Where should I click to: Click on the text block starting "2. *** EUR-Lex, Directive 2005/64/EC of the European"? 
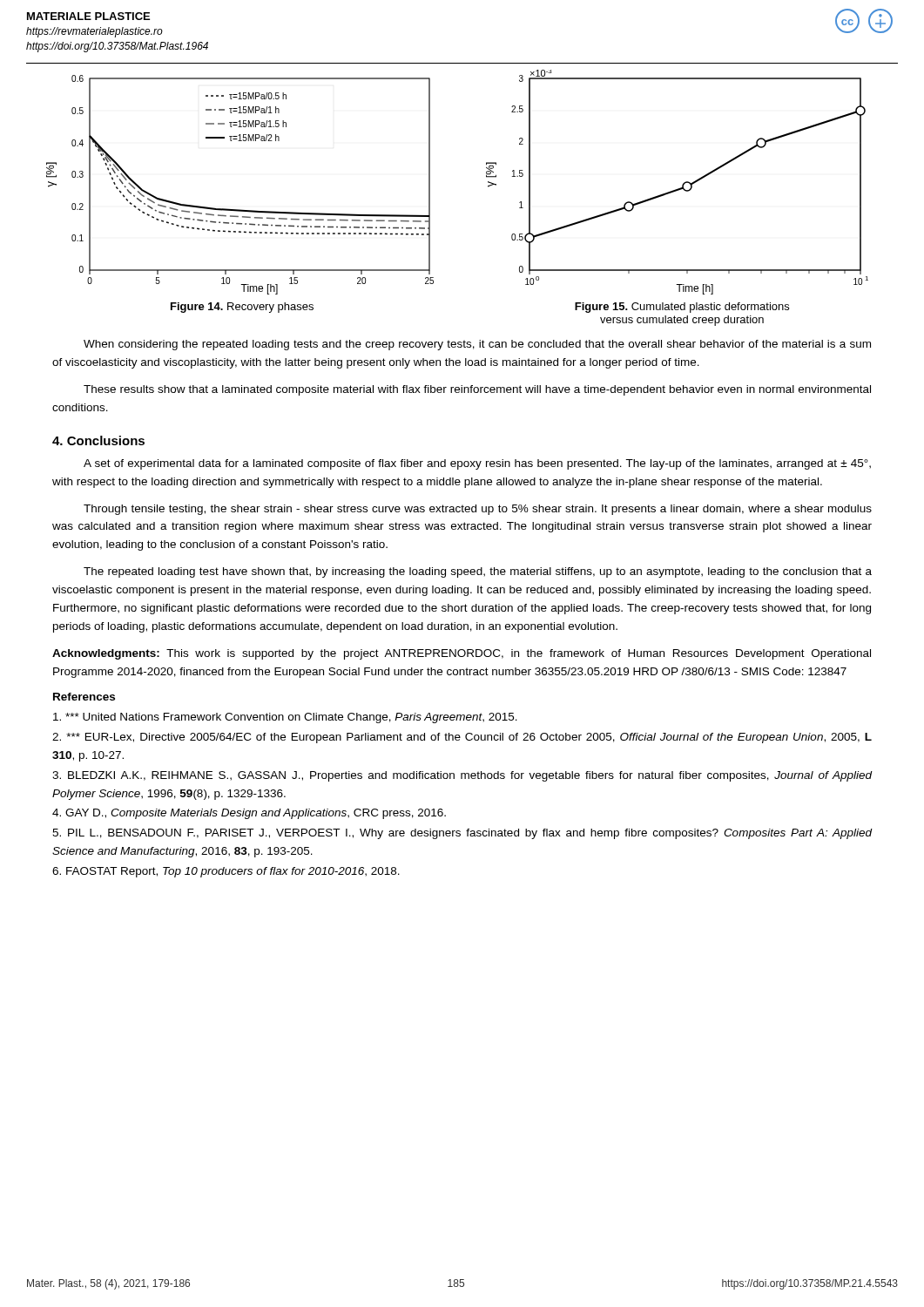click(x=462, y=746)
